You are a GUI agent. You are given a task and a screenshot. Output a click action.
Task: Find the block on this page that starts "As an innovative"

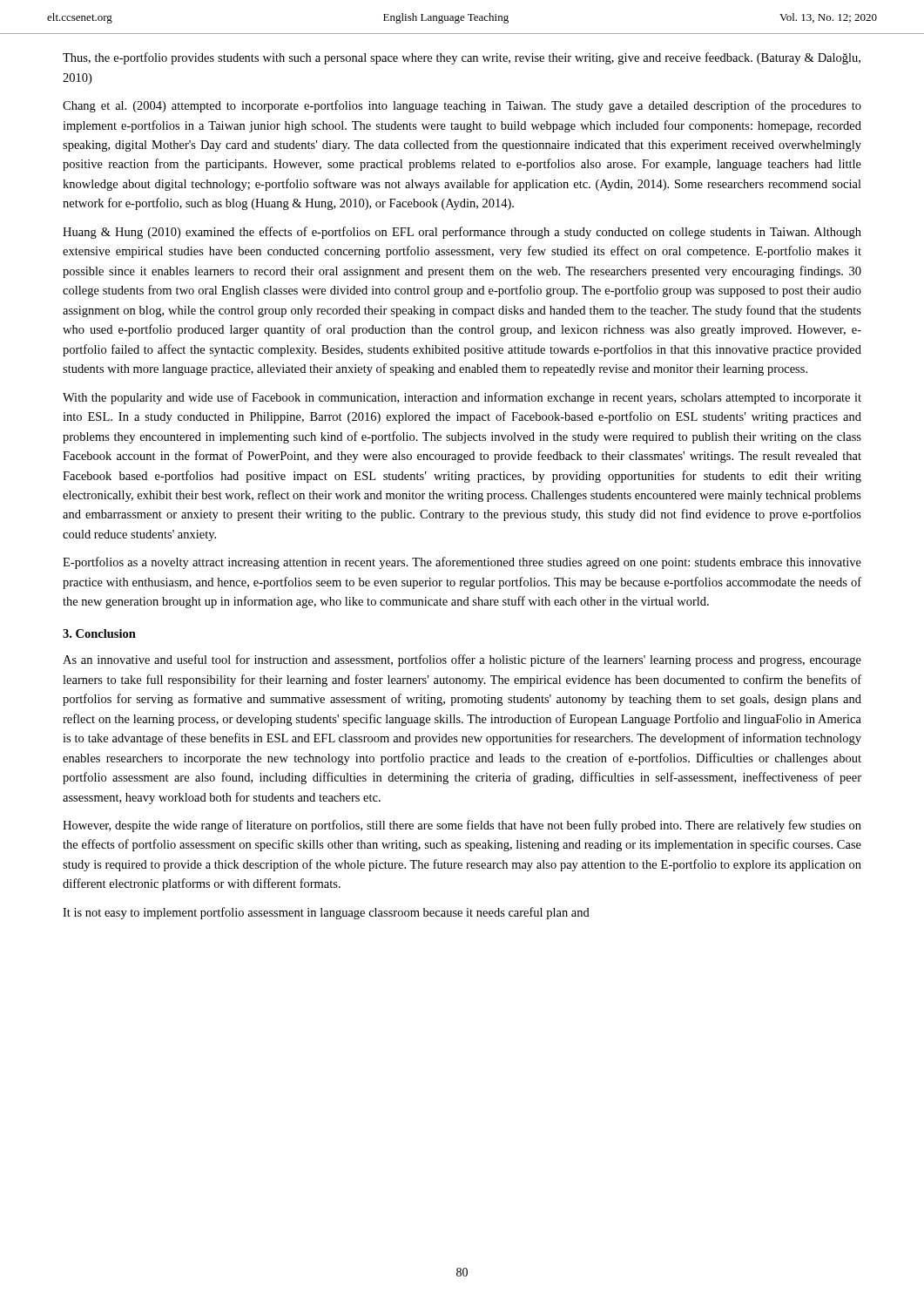pos(462,729)
